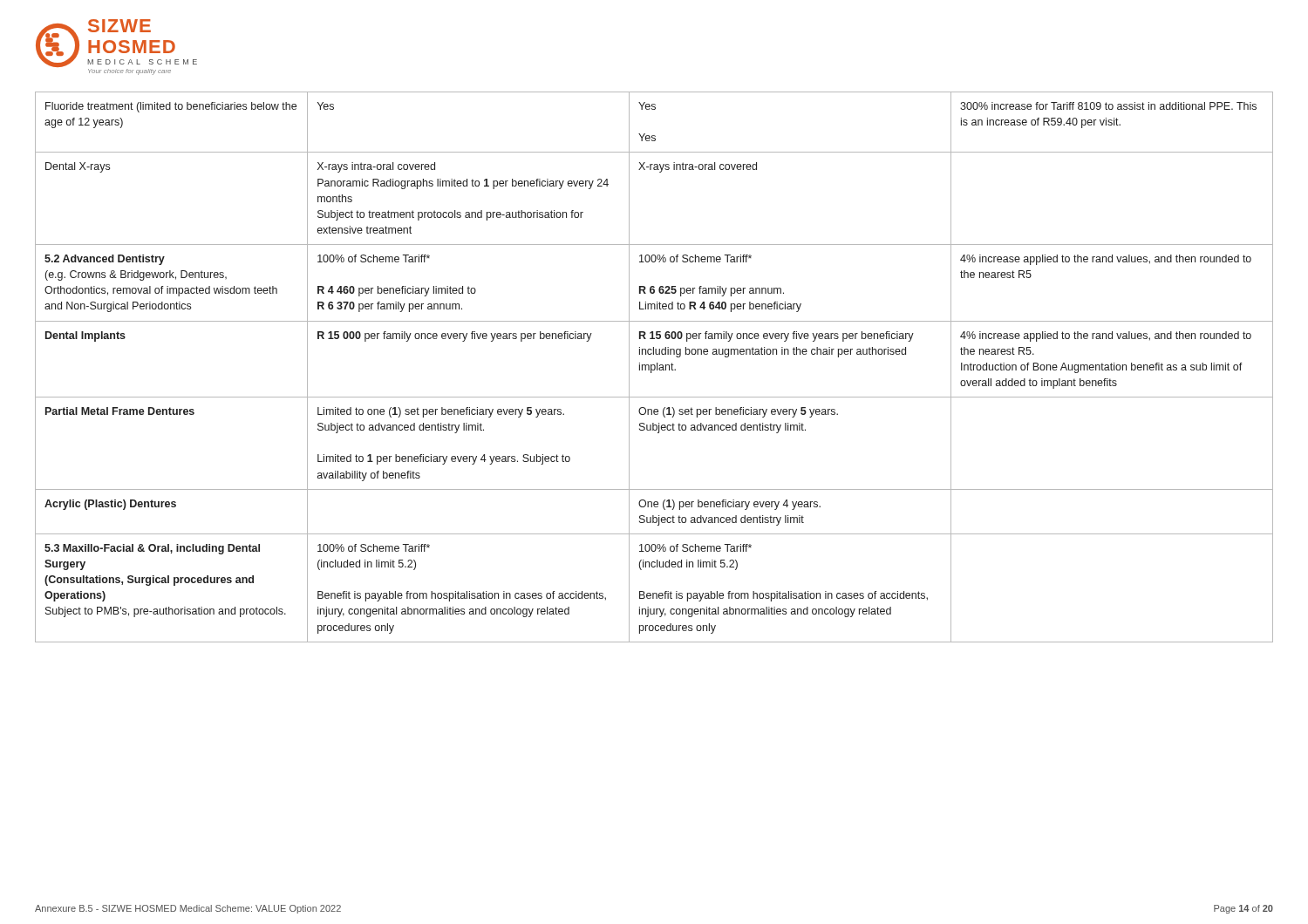Select the logo
Viewport: 1308px width, 924px height.
pyautogui.click(x=131, y=46)
